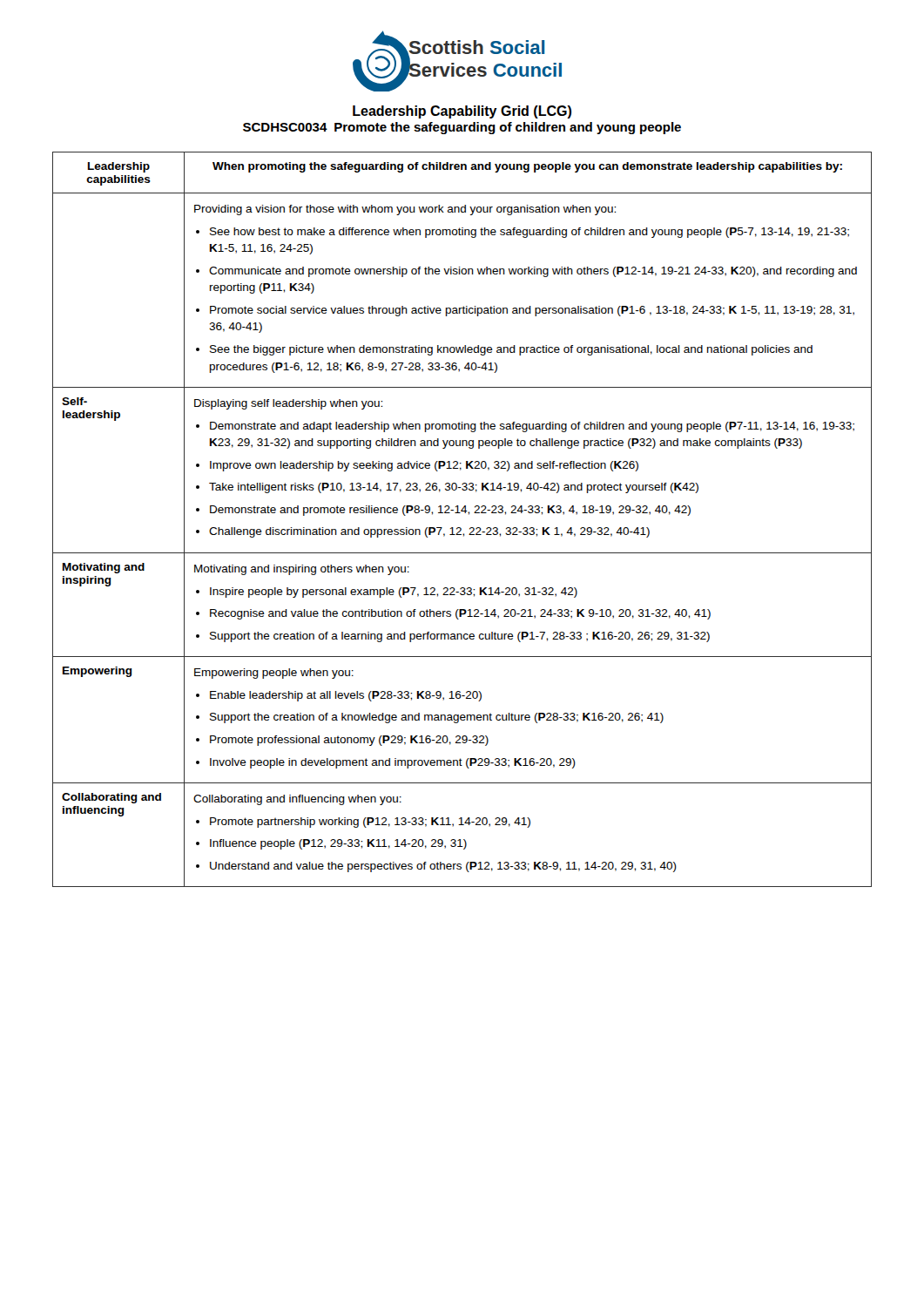Locate the title
The height and width of the screenshot is (1307, 924).
(x=462, y=119)
